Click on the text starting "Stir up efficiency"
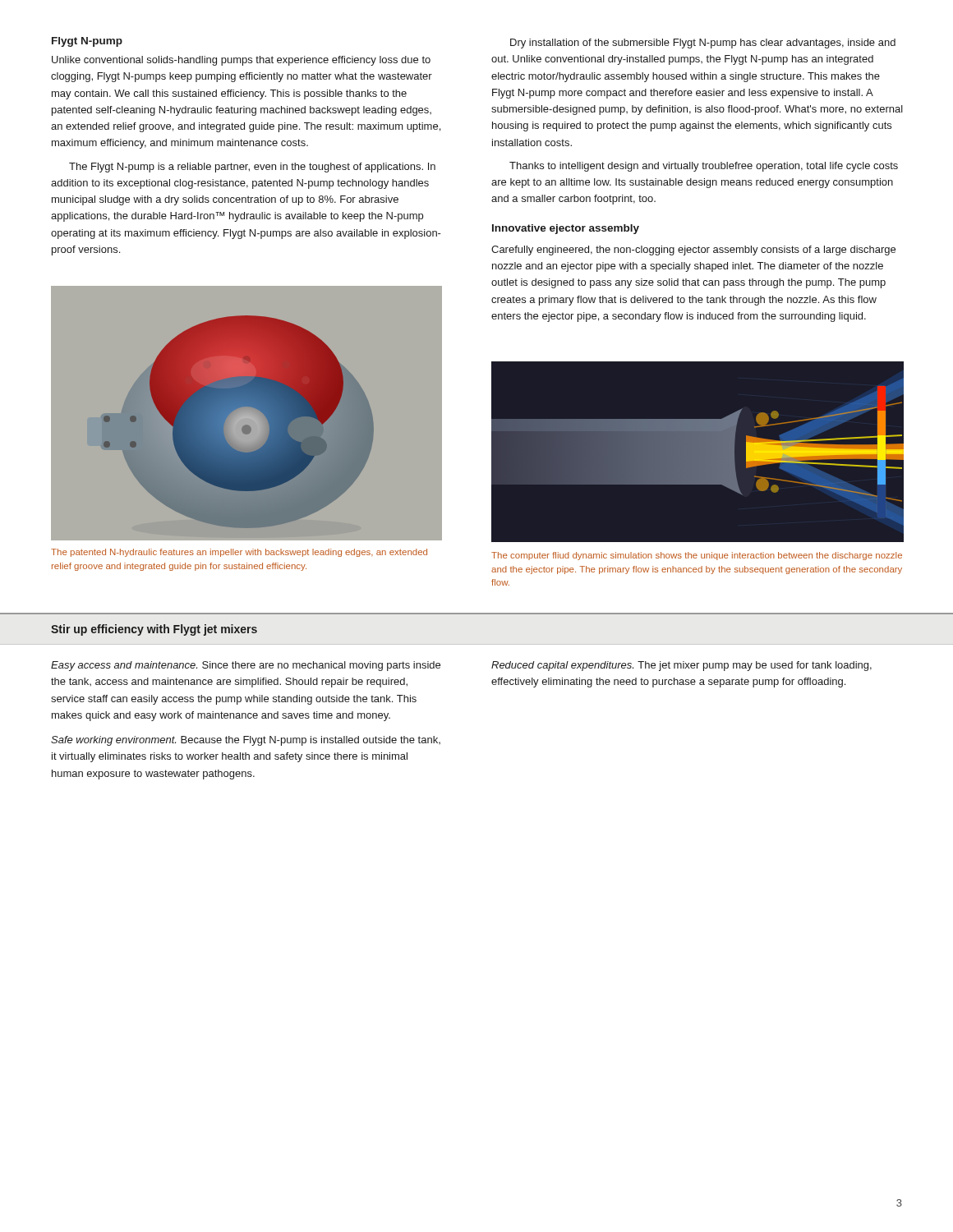Screen dimensions: 1232x953 click(x=154, y=629)
